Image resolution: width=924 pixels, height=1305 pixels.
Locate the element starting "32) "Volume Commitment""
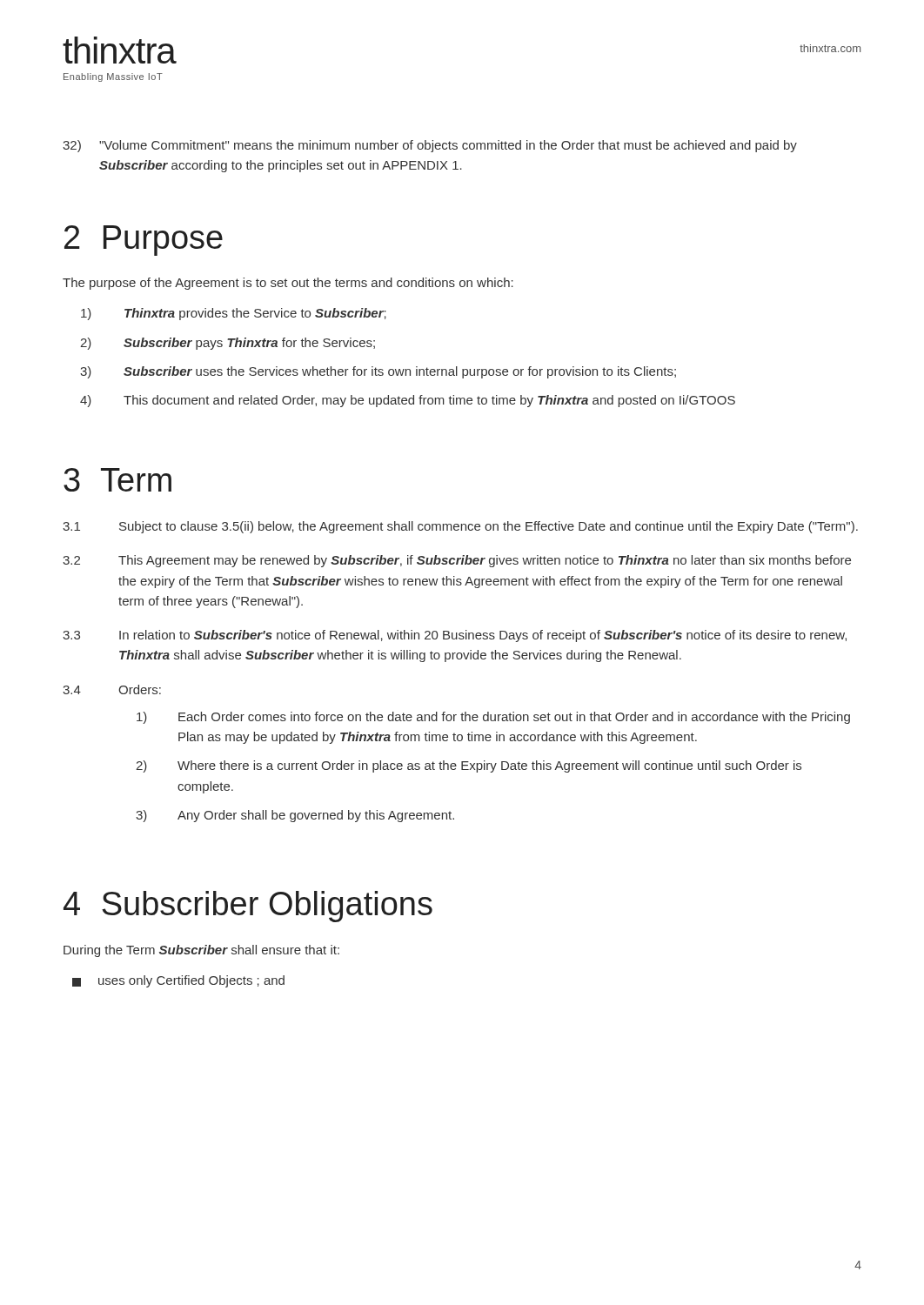462,155
